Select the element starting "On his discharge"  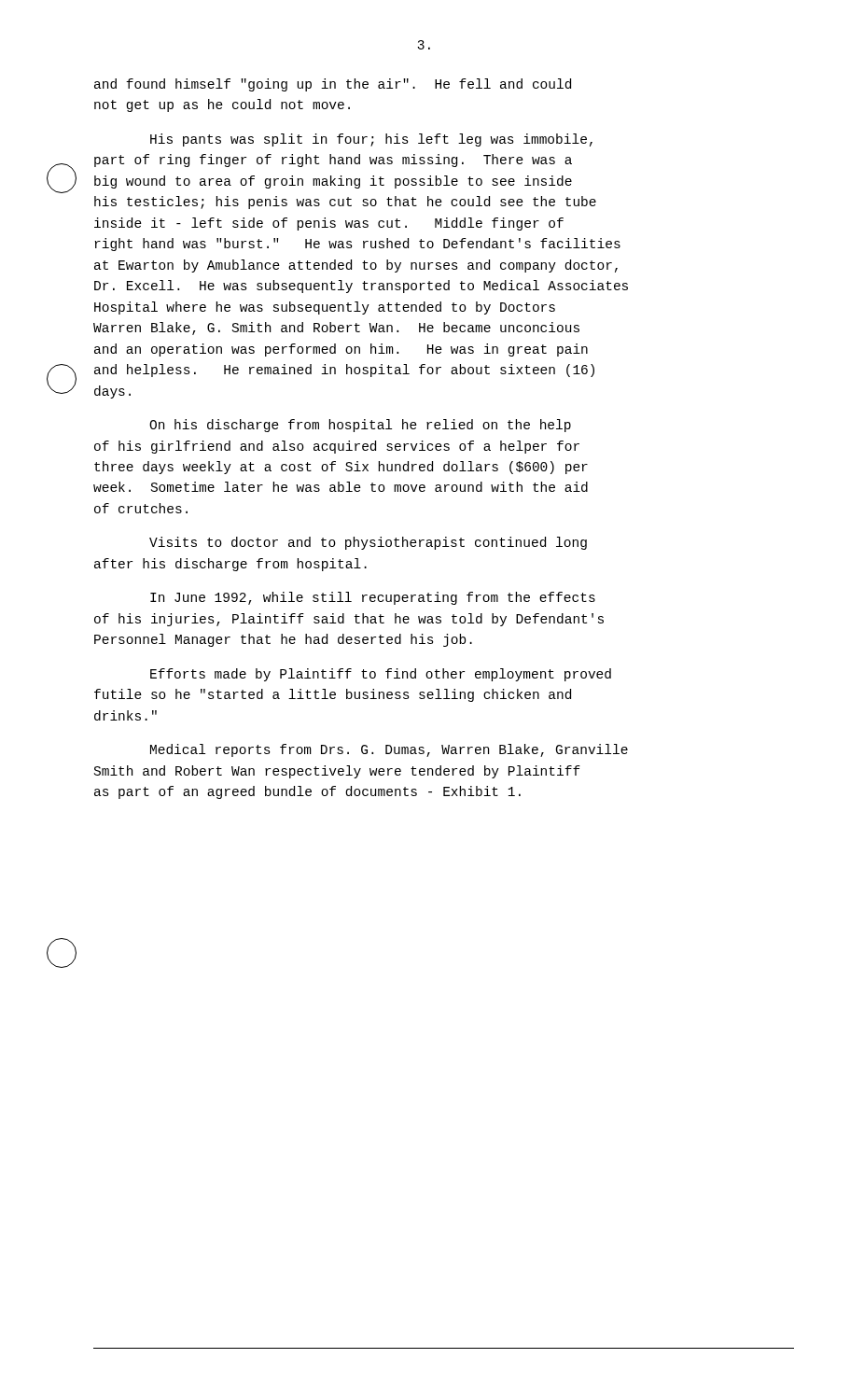coord(341,468)
